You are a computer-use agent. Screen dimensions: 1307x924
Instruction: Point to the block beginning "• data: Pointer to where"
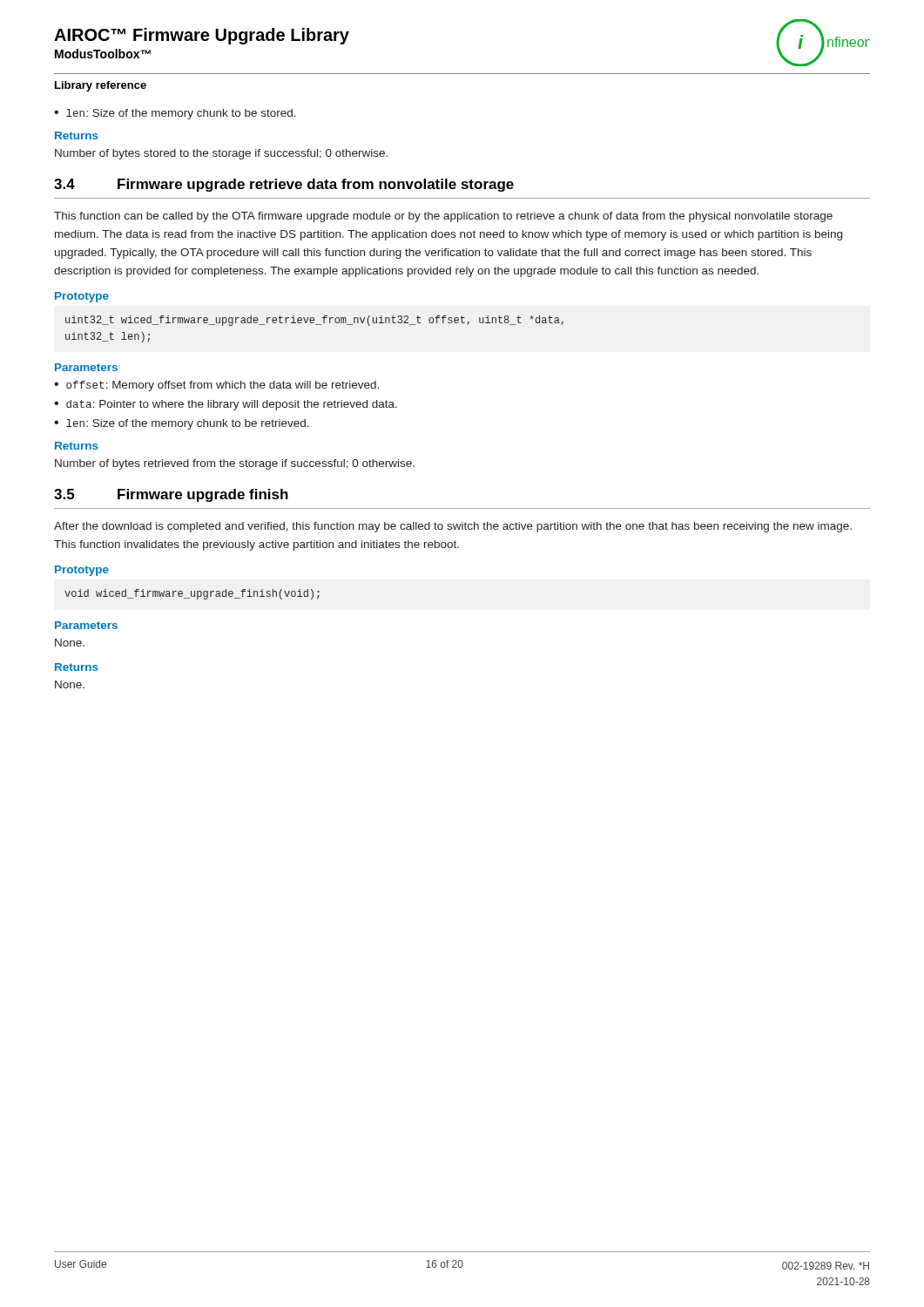tap(226, 404)
